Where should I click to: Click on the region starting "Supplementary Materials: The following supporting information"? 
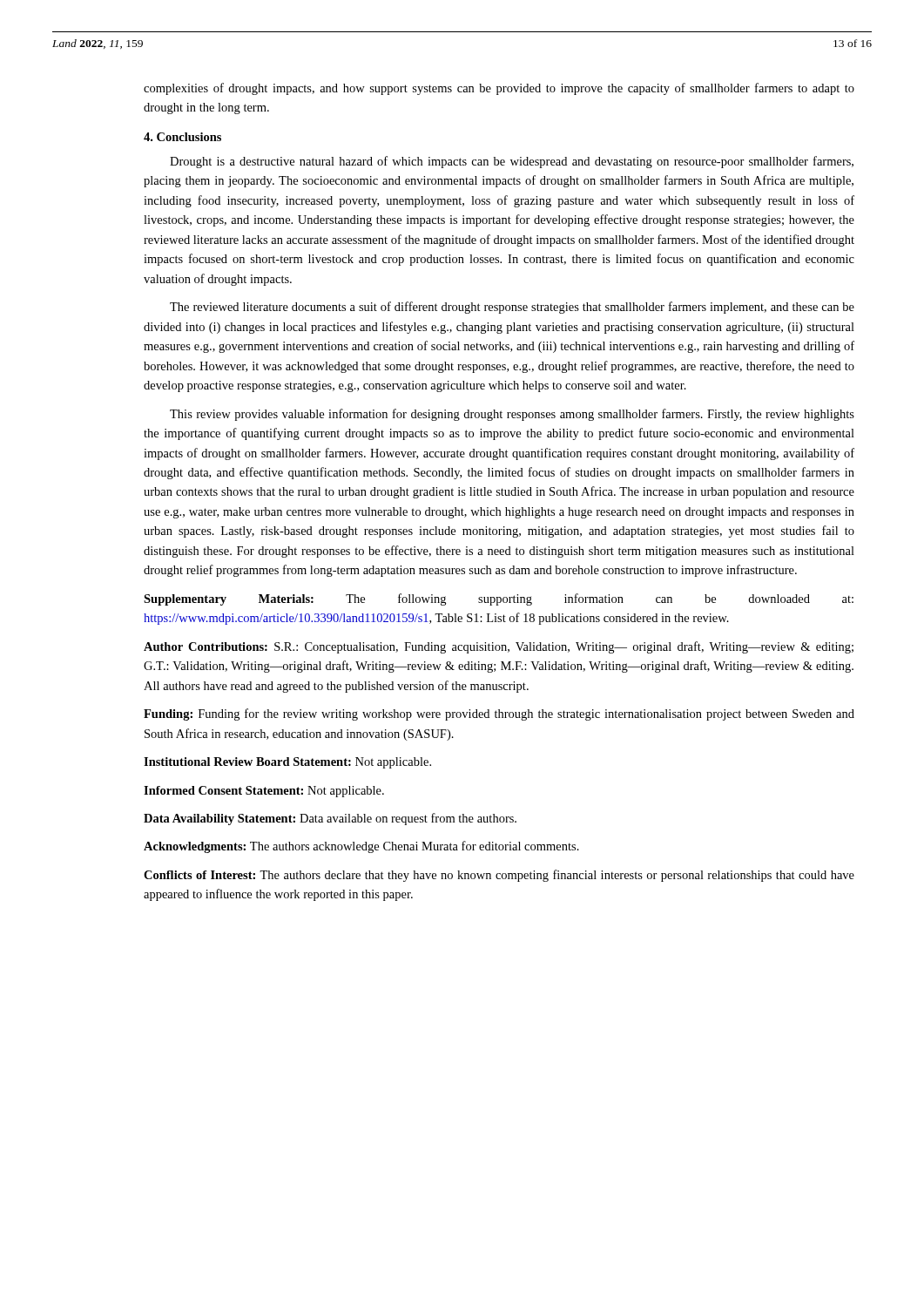[x=499, y=608]
